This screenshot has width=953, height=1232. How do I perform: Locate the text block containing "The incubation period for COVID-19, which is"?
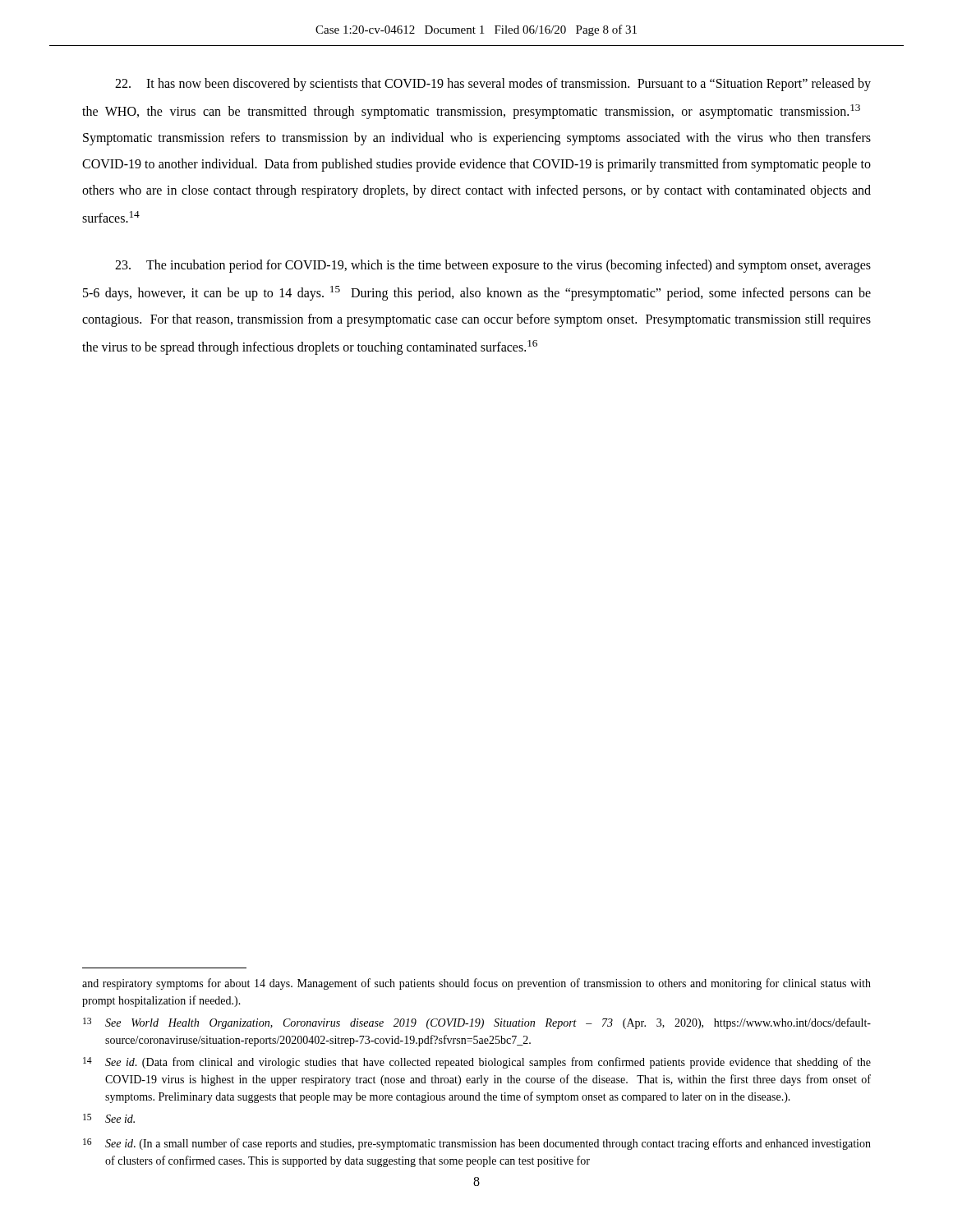(x=476, y=303)
